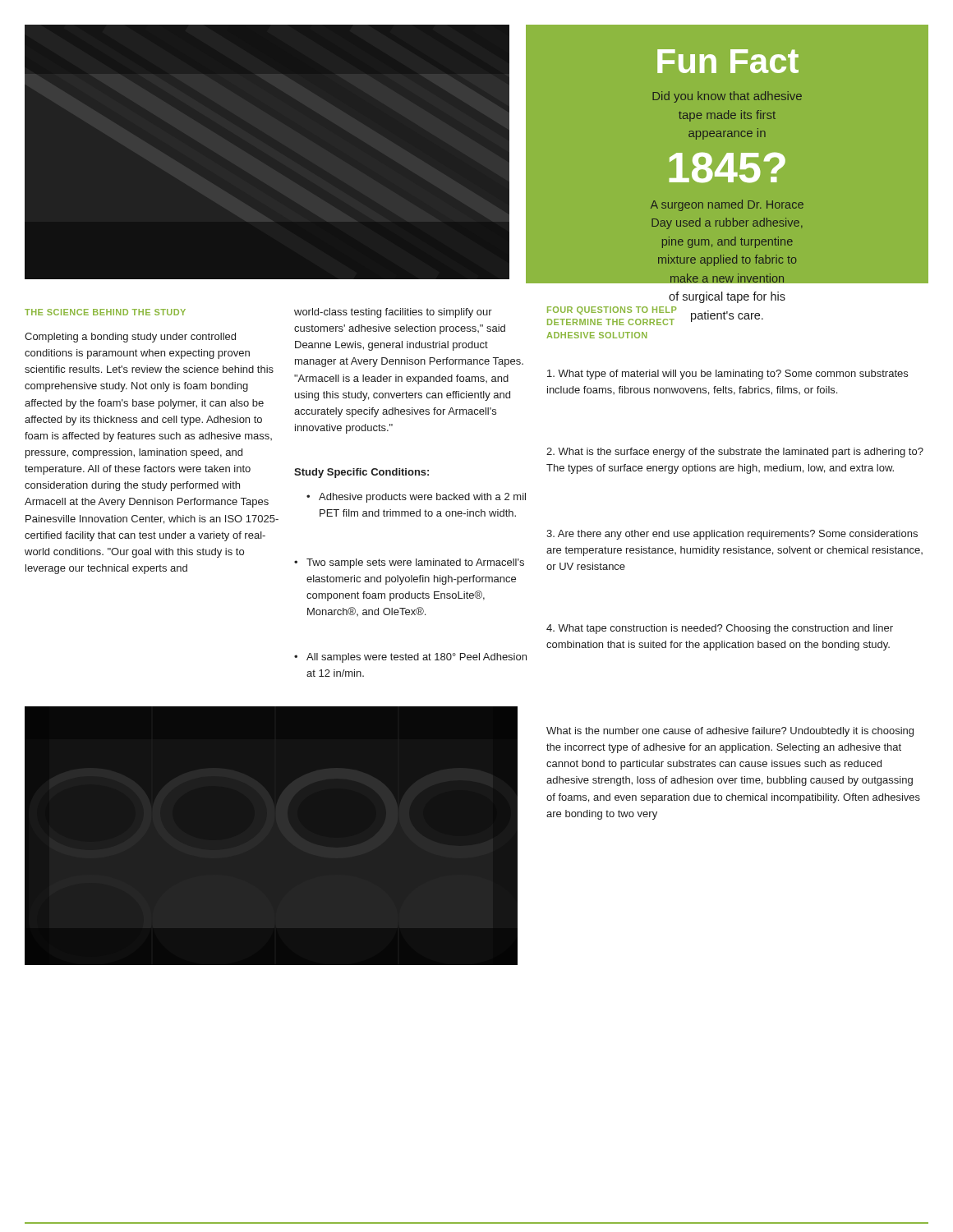
Task: Click on the text block starting "2. What is the surface energy of the"
Action: pyautogui.click(x=735, y=460)
